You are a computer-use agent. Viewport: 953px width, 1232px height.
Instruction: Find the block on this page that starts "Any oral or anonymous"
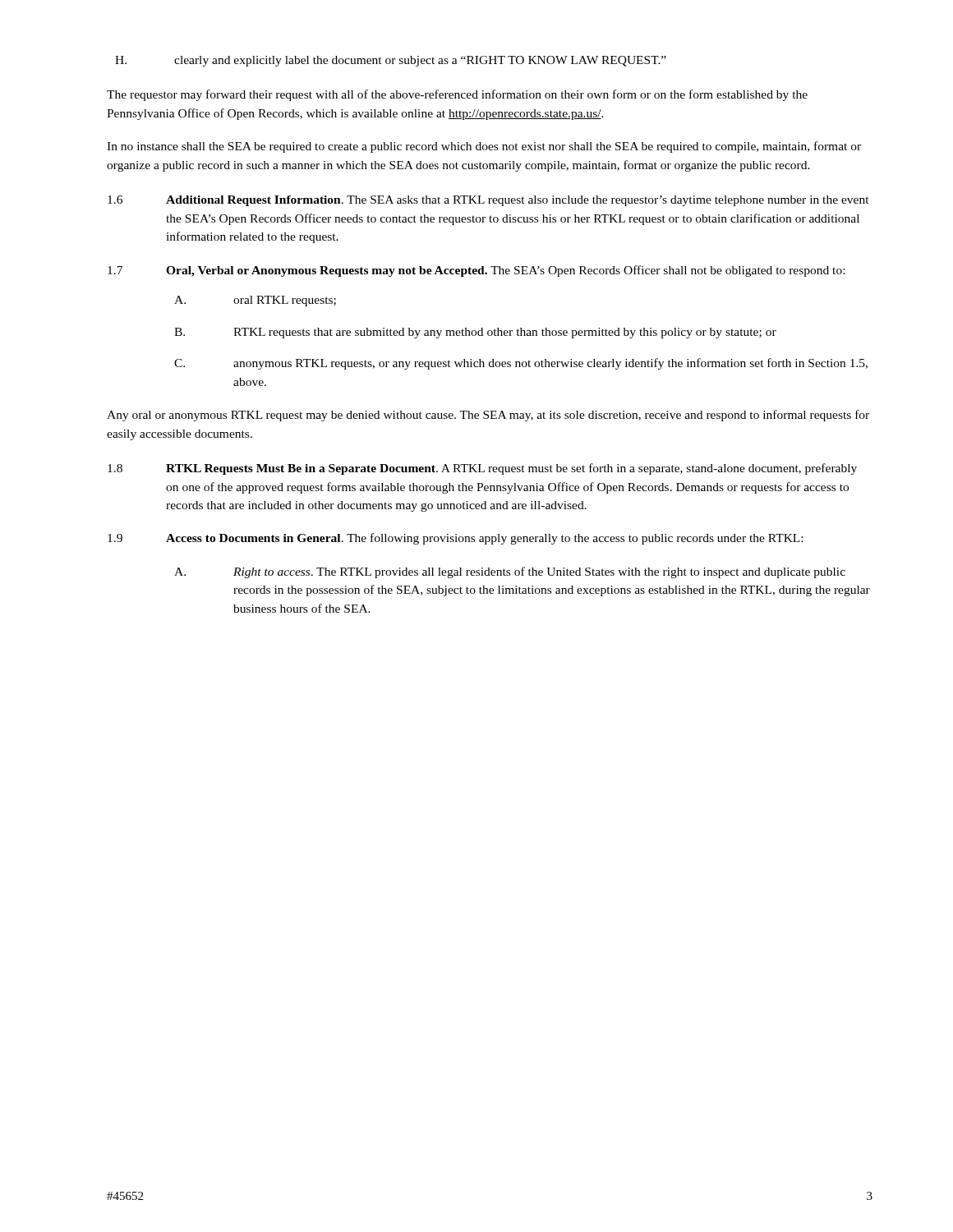coord(490,424)
